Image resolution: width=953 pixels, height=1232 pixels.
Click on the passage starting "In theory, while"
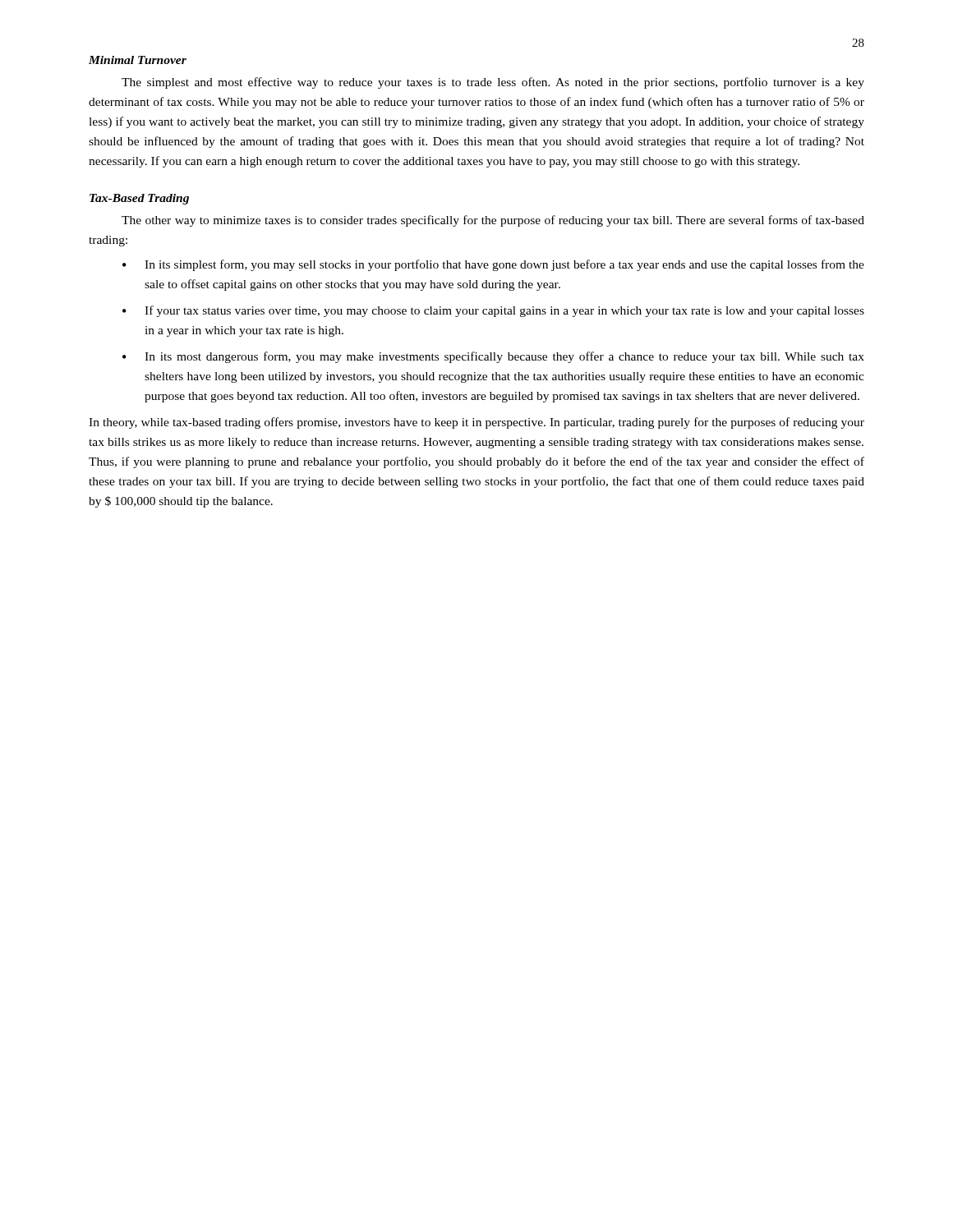point(476,461)
